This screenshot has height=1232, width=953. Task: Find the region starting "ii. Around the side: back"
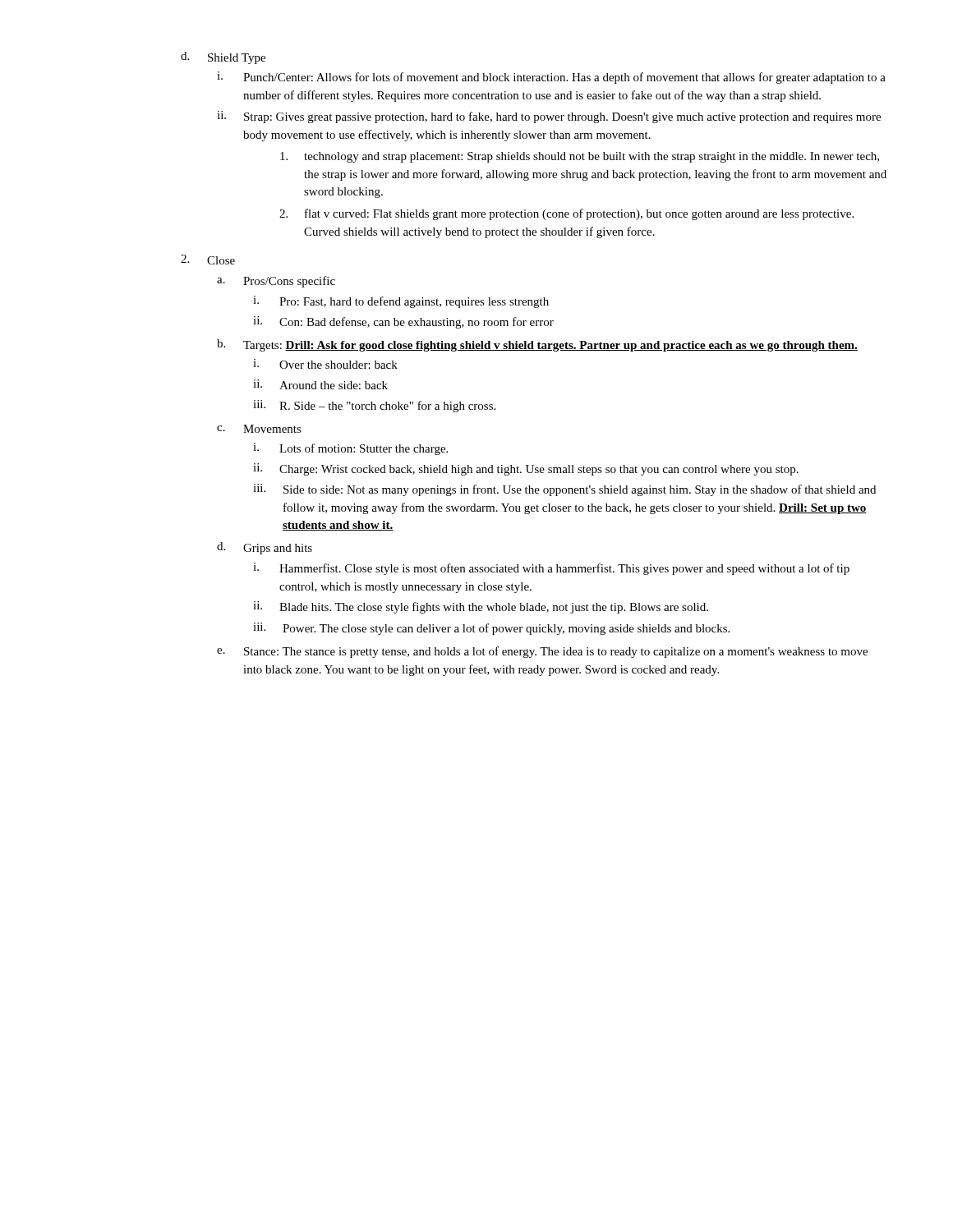(320, 386)
